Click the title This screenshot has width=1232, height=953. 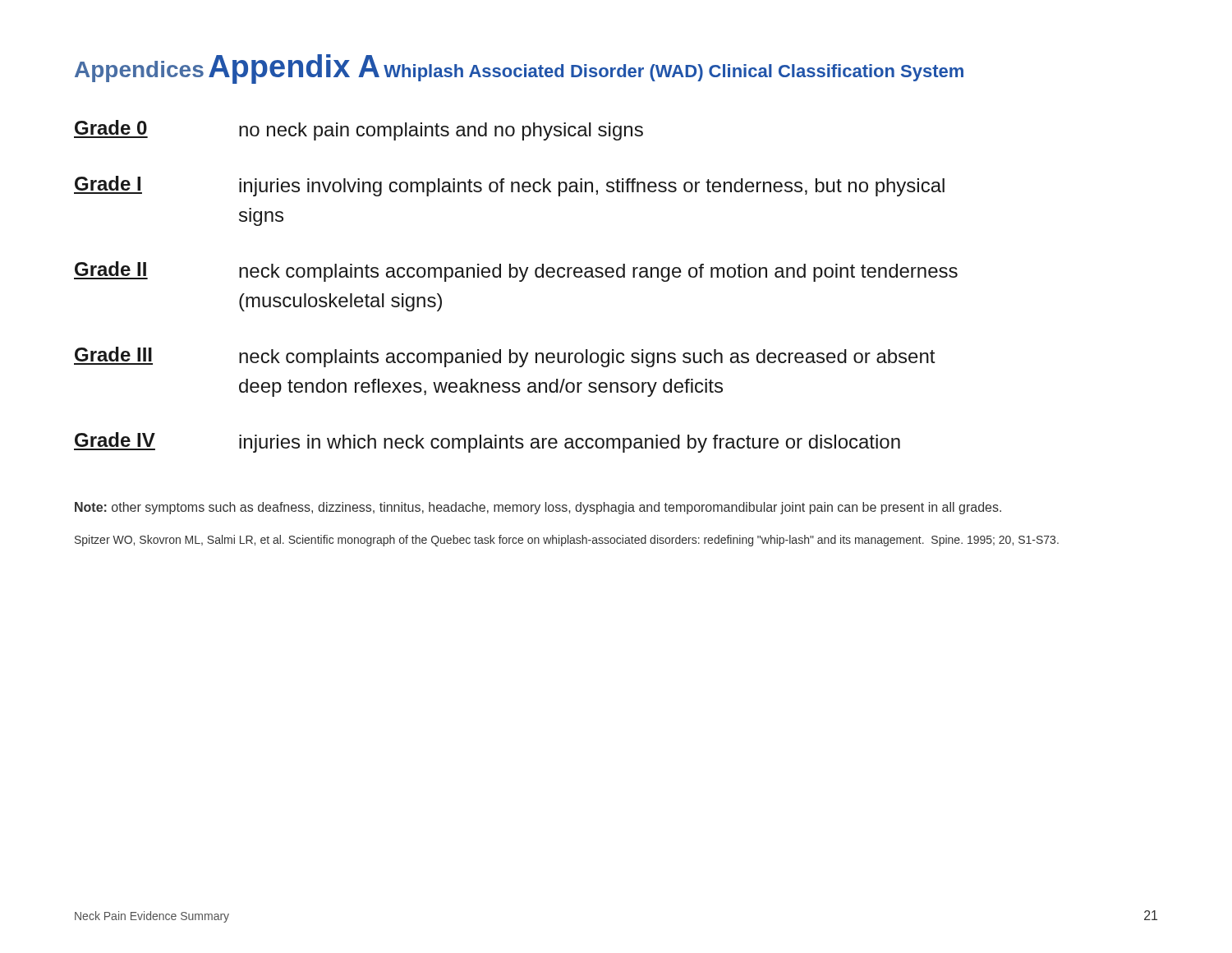pos(294,67)
